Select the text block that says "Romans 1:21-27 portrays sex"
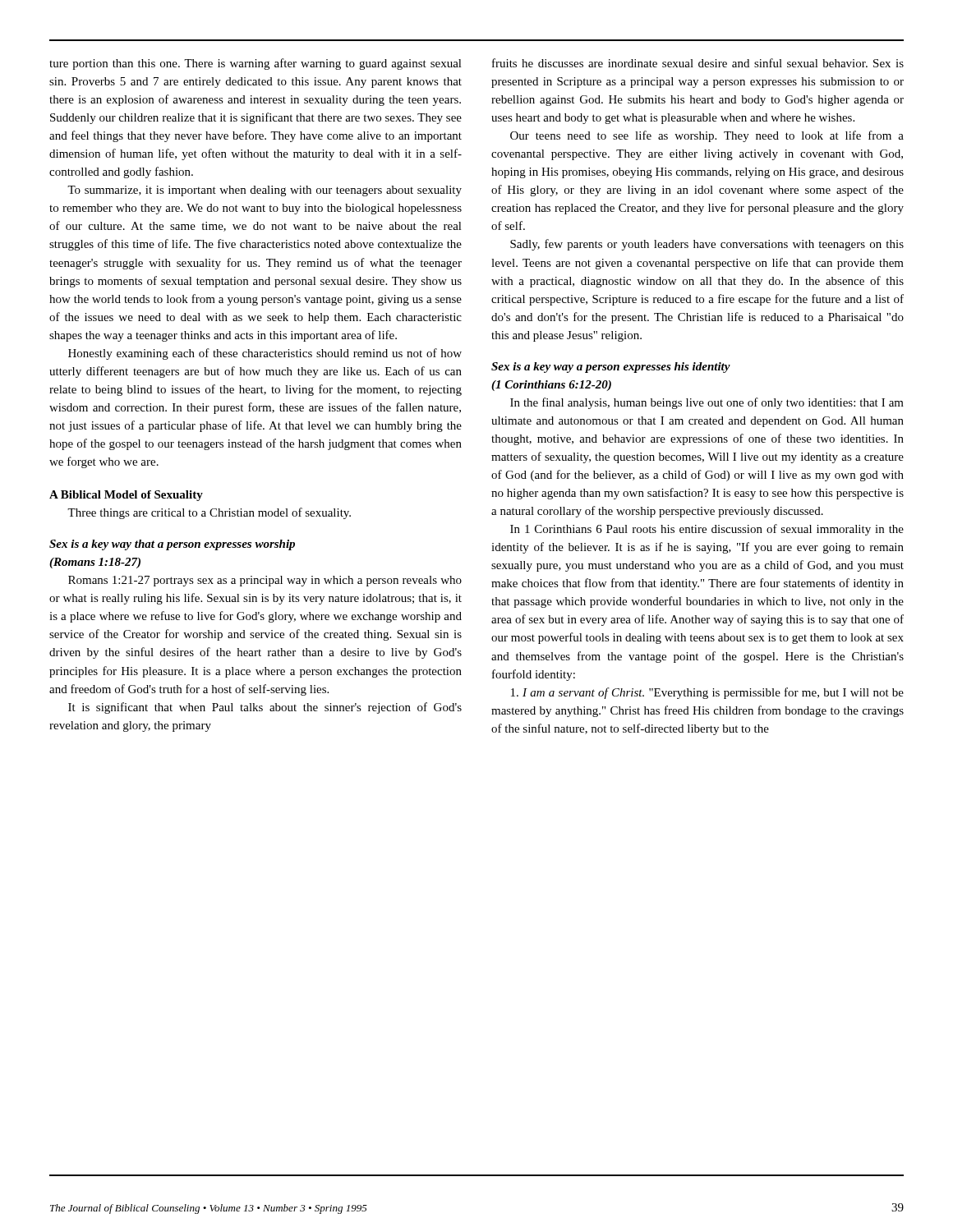Image resolution: width=953 pixels, height=1232 pixels. pos(255,634)
